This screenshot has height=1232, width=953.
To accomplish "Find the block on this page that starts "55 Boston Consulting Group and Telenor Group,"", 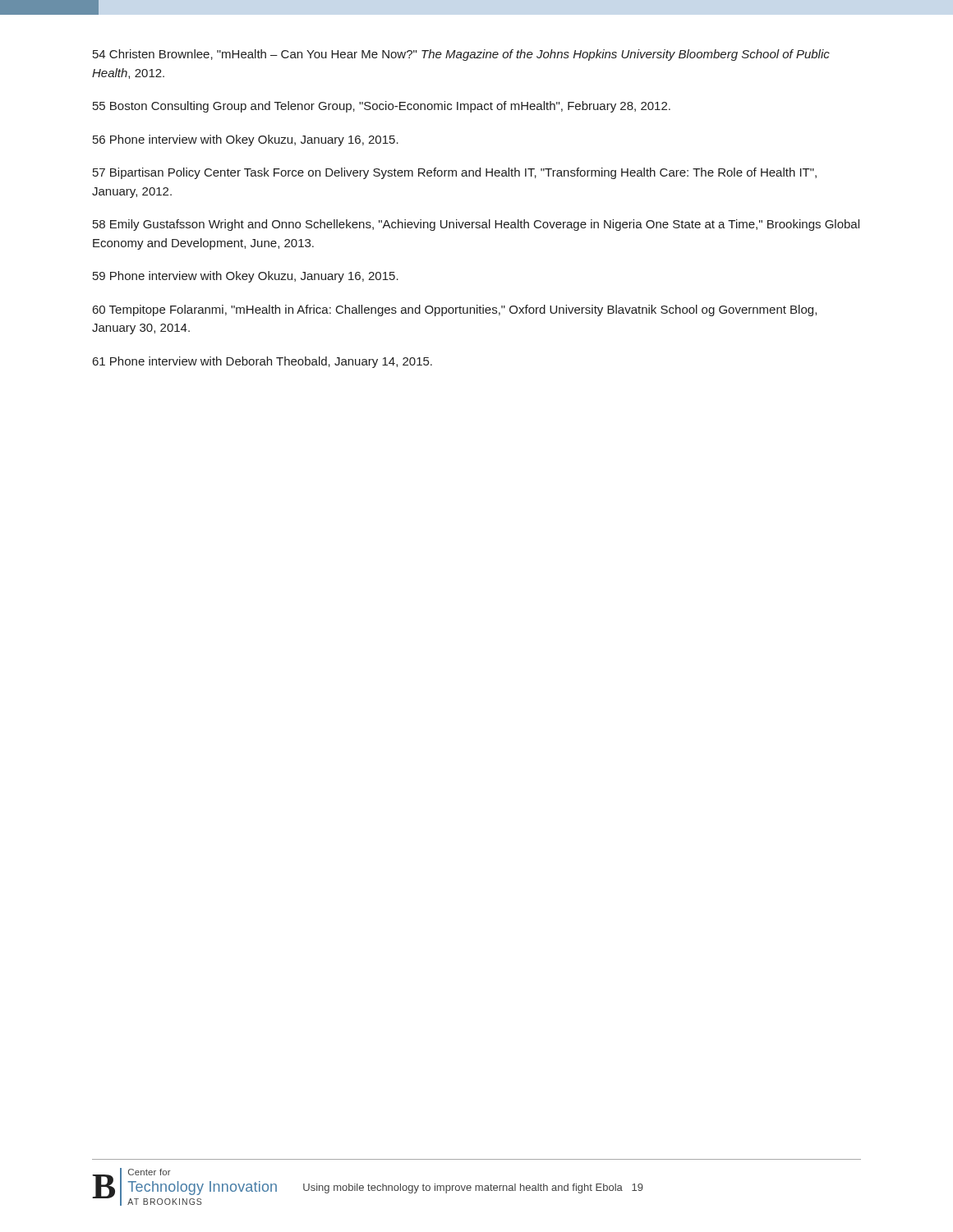I will click(x=382, y=106).
